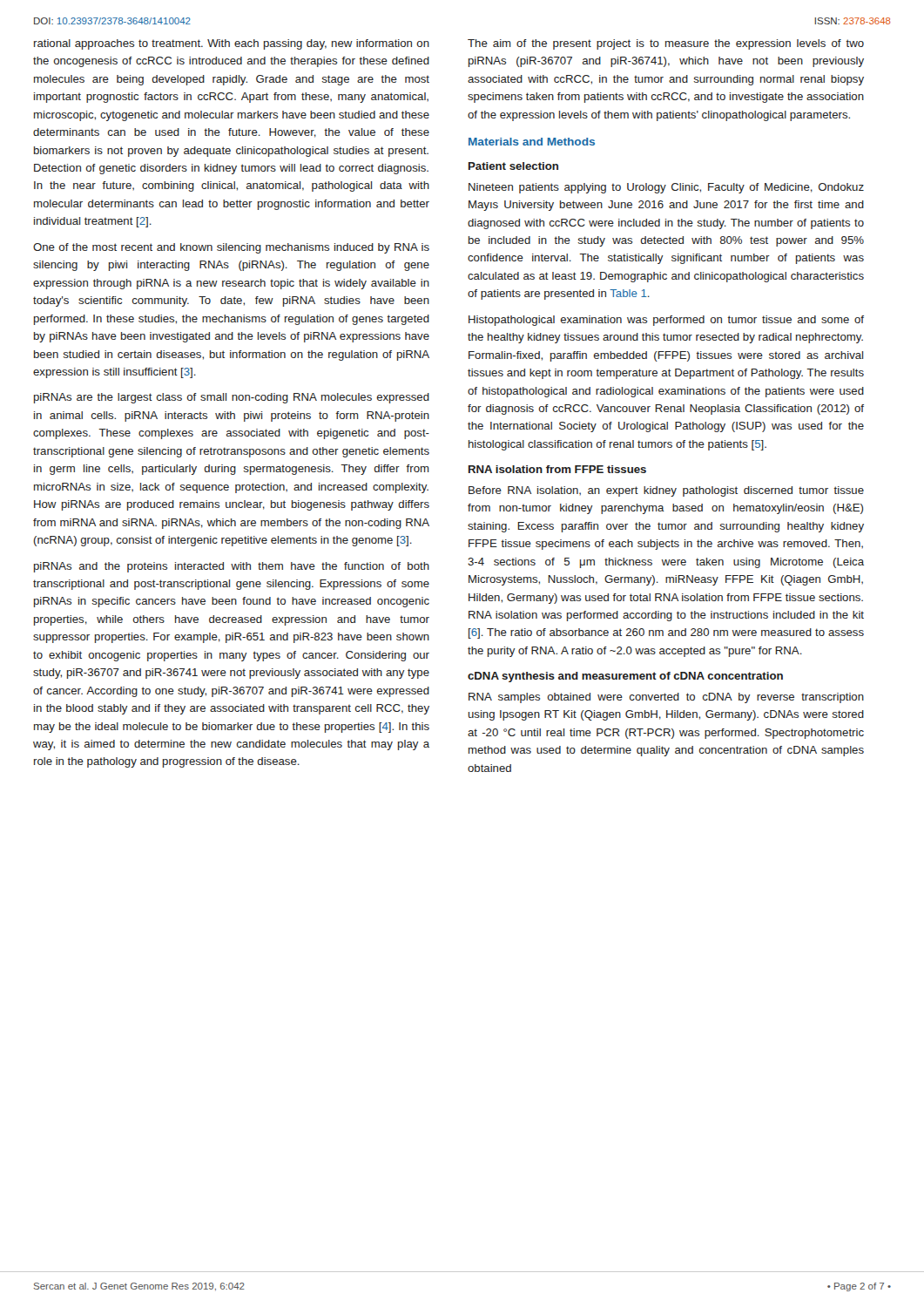
Task: Select the passage starting "RNA samples obtained were converted to cDNA"
Action: [x=666, y=733]
